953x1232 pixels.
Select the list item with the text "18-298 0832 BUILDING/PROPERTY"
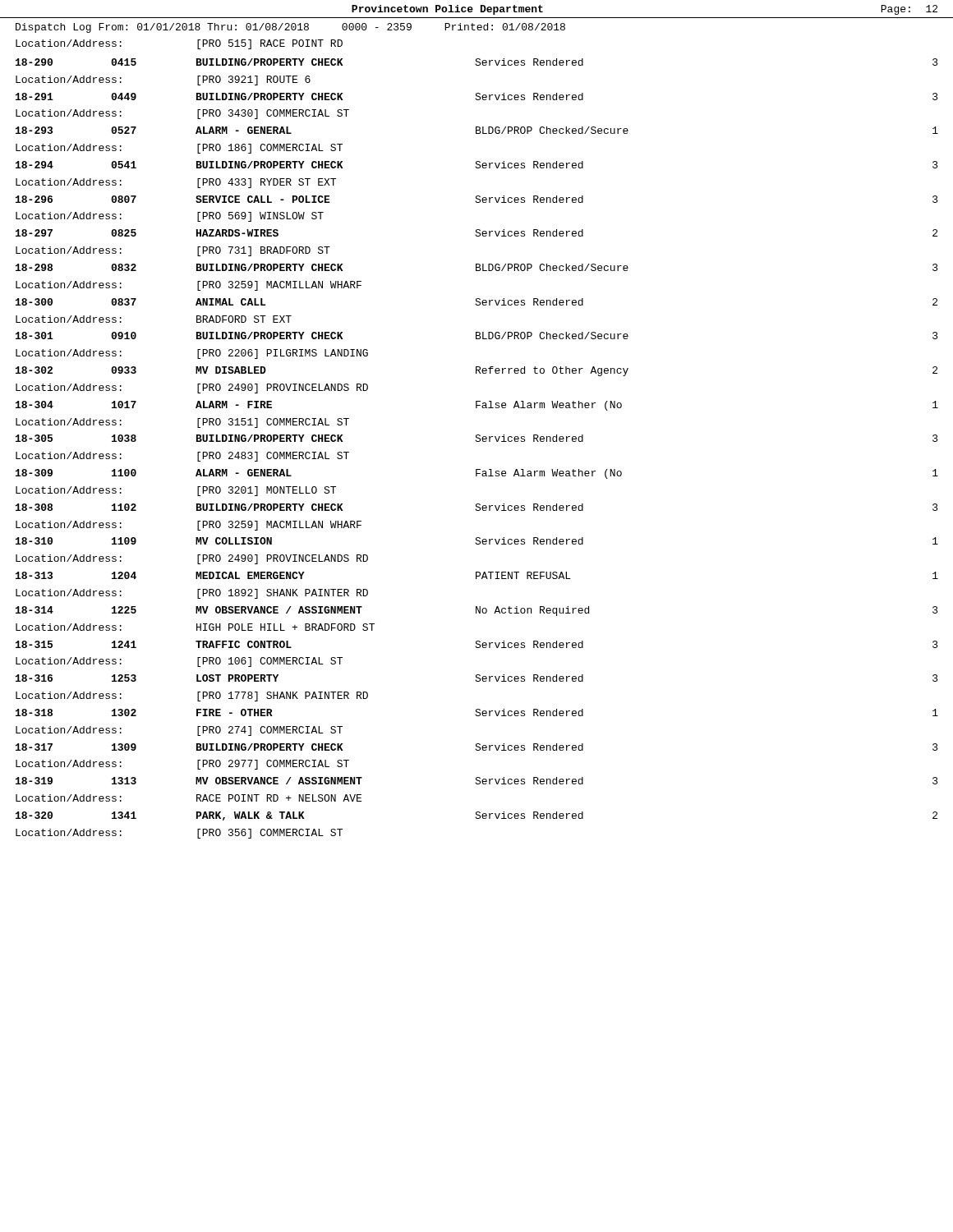click(x=476, y=277)
